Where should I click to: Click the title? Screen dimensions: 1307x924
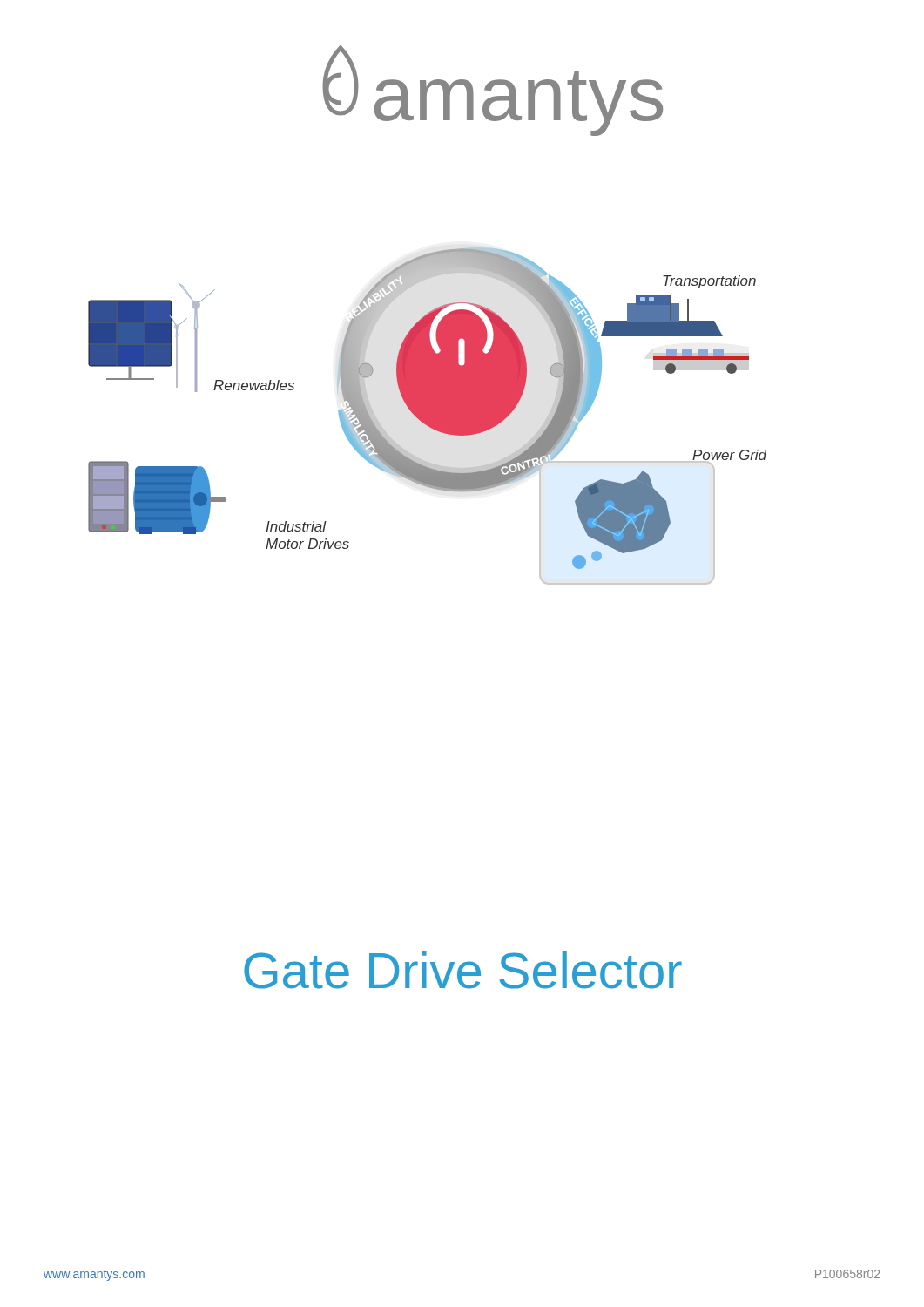click(x=462, y=970)
